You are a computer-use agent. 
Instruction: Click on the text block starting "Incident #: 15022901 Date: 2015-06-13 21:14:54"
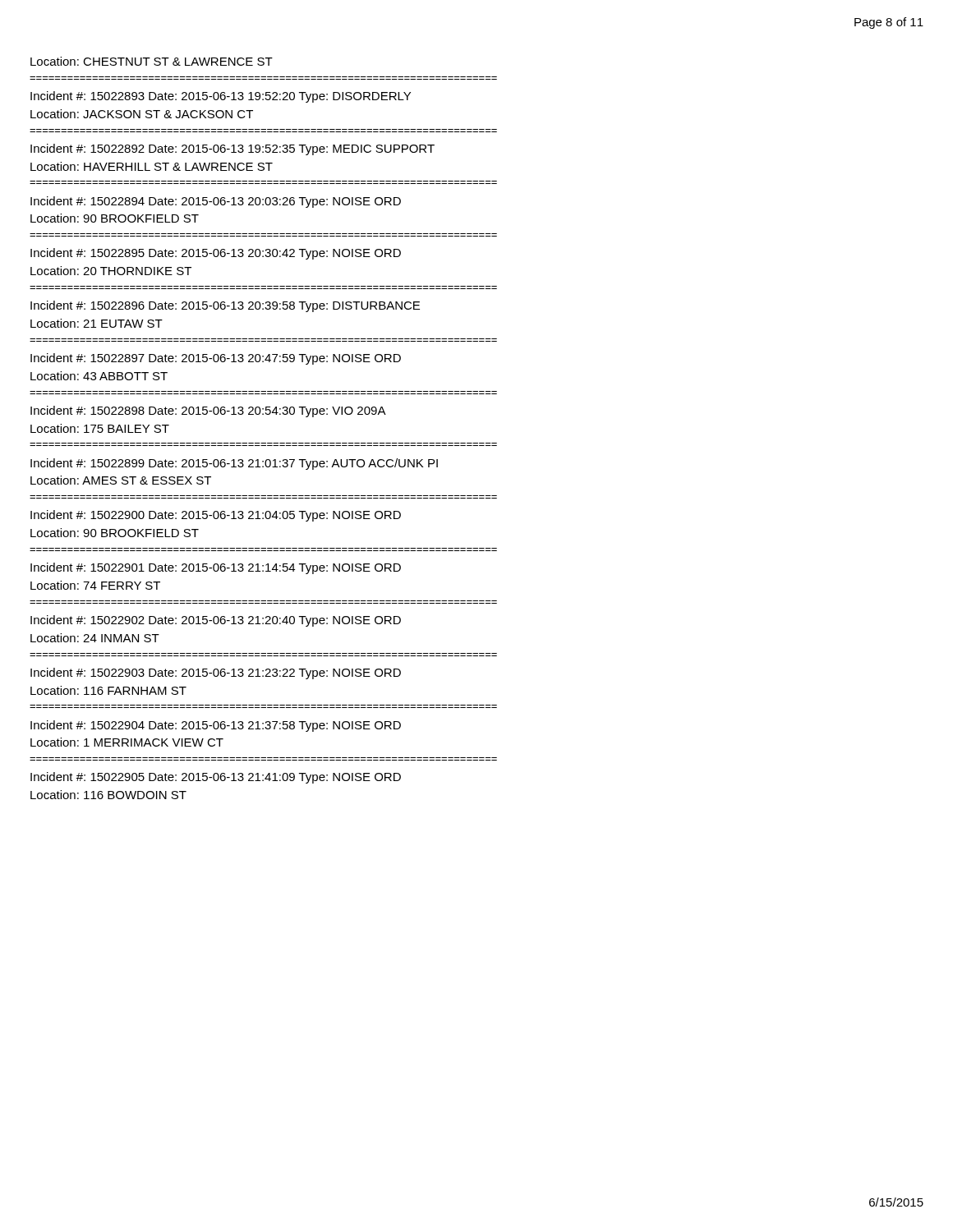tap(216, 568)
